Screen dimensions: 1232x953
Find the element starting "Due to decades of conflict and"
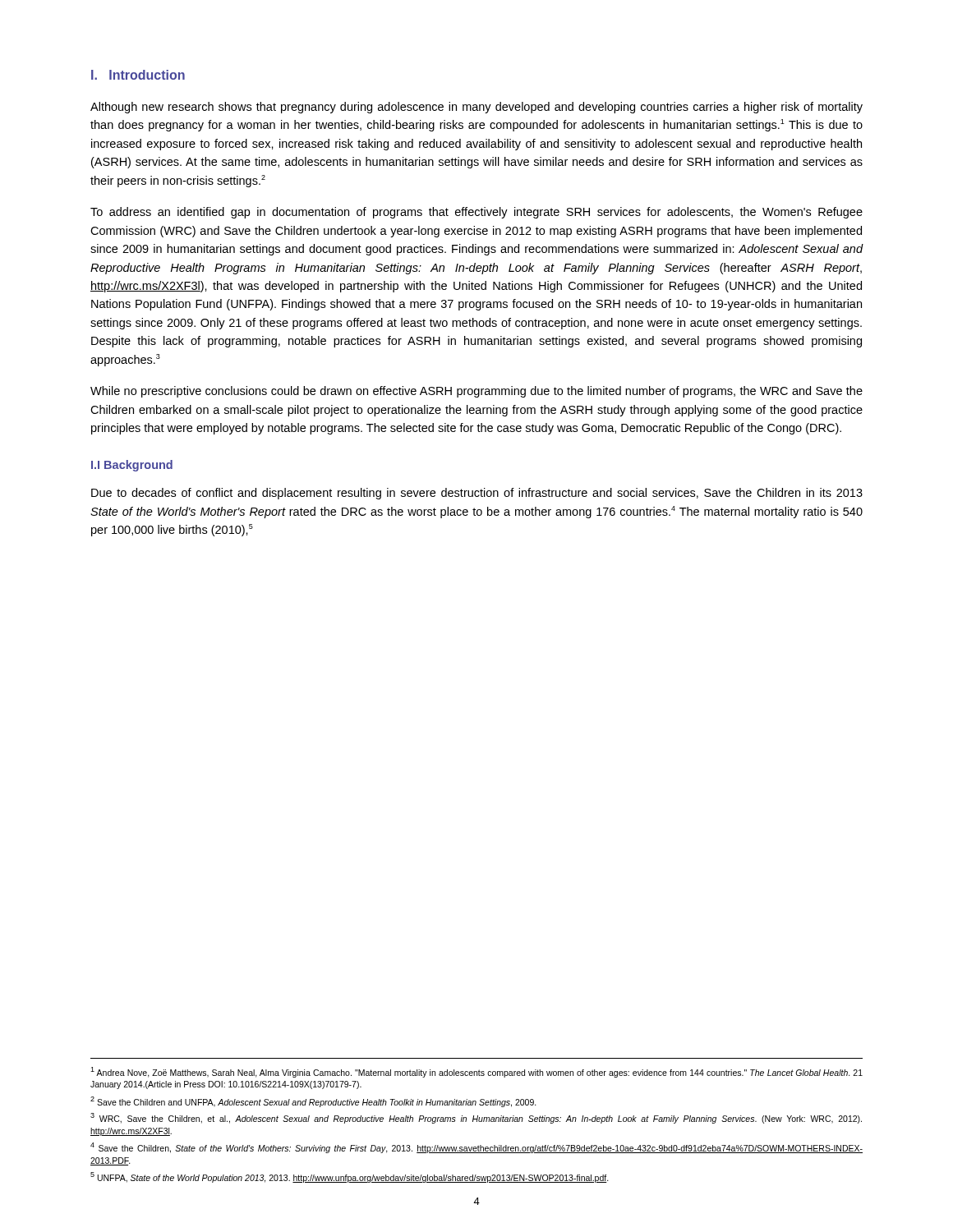476,512
